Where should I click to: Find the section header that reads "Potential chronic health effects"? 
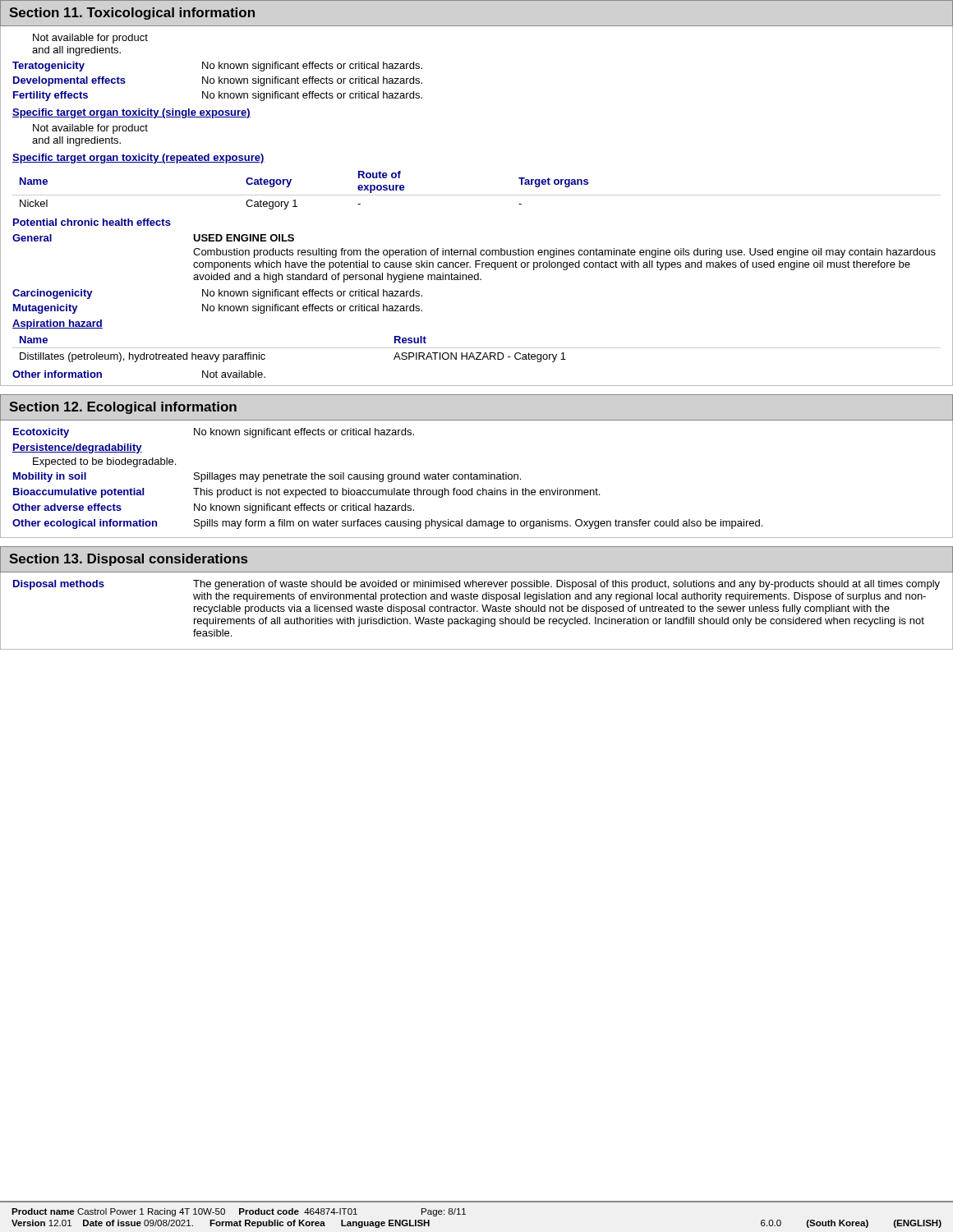(92, 222)
